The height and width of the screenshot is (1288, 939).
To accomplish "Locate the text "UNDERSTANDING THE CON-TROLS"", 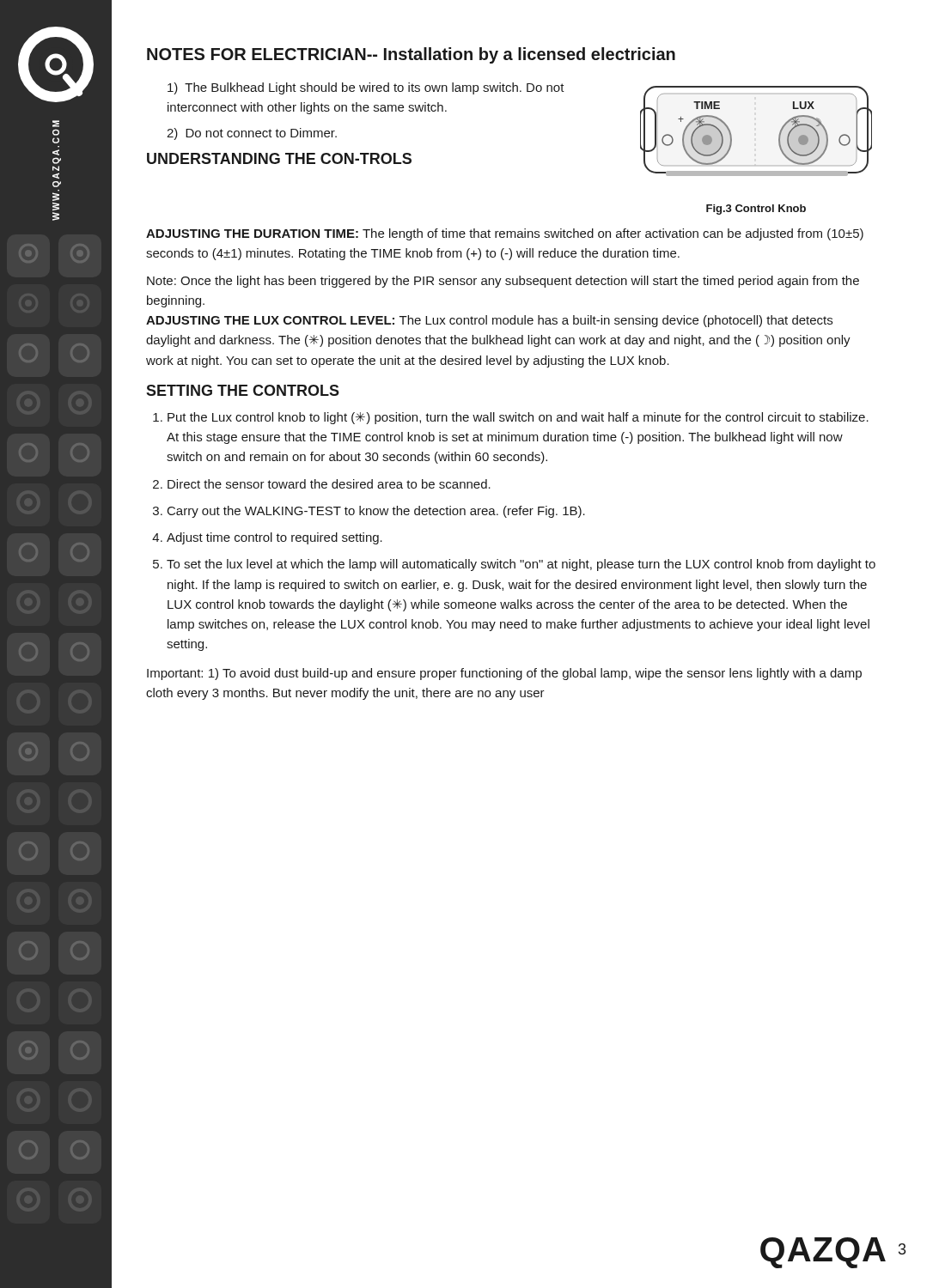I will click(279, 158).
